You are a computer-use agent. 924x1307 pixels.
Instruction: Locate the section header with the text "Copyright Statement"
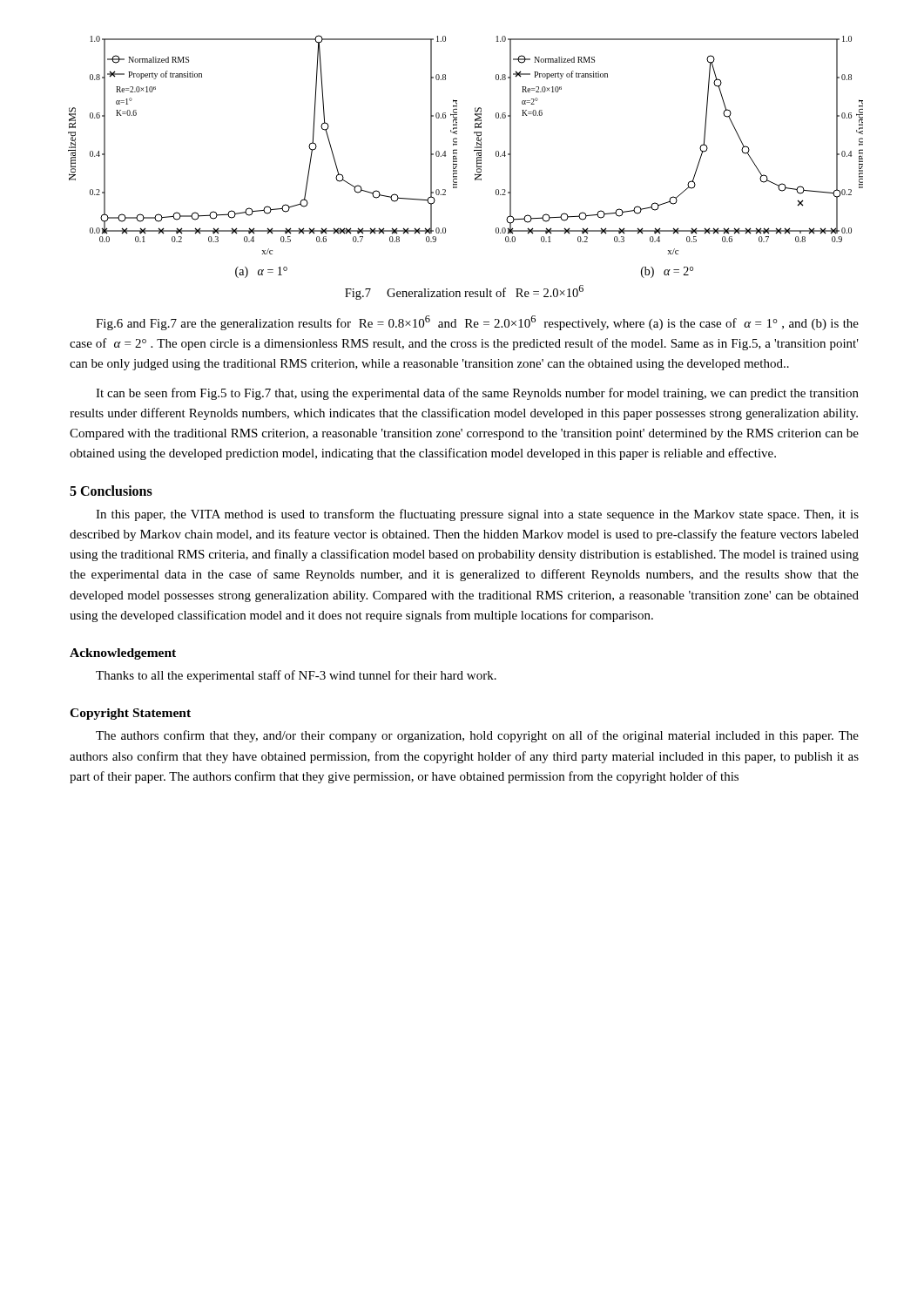pyautogui.click(x=130, y=713)
